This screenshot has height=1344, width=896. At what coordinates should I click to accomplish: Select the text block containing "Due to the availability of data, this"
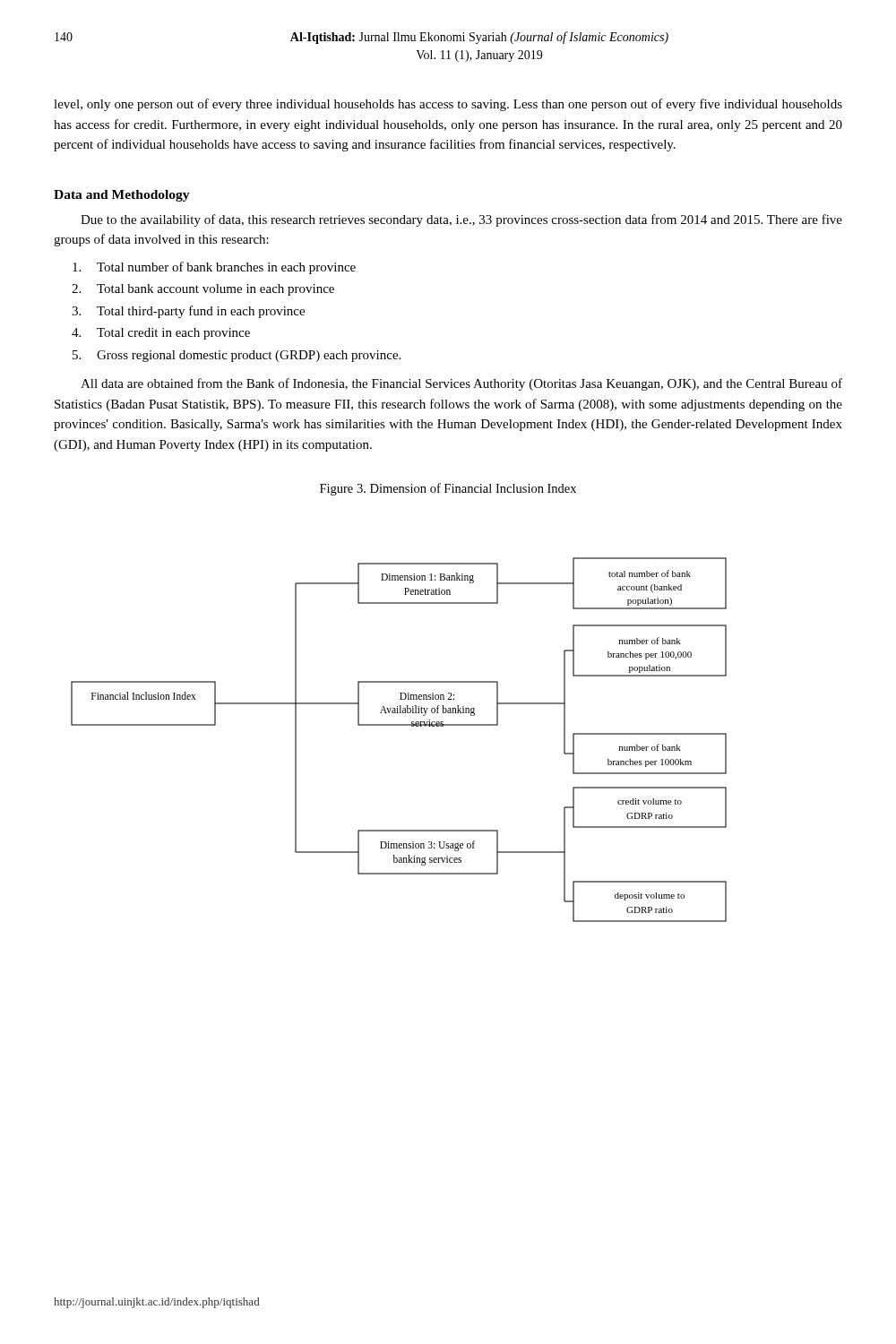[x=448, y=229]
